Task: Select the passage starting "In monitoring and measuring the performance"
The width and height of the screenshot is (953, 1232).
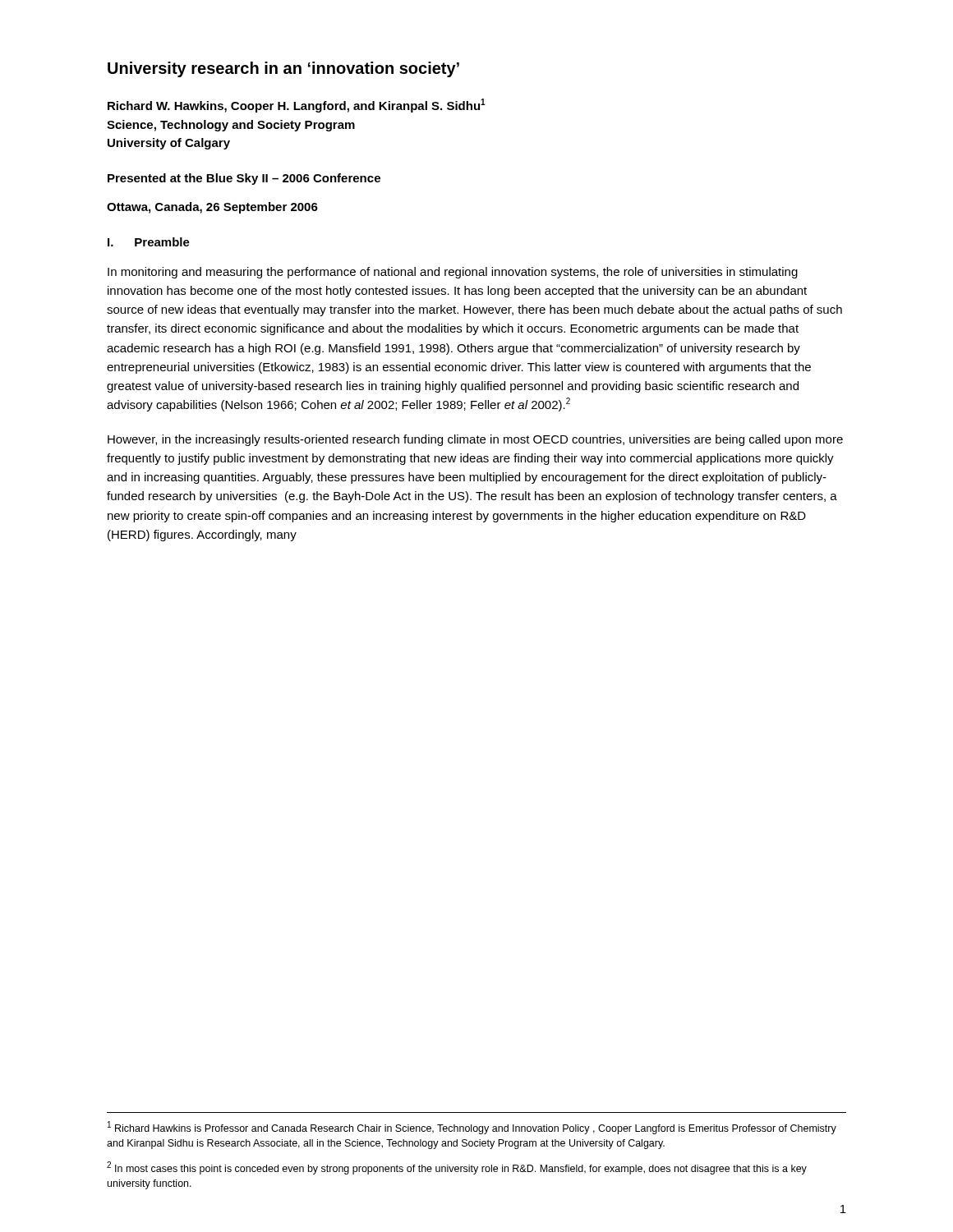Action: (x=475, y=338)
